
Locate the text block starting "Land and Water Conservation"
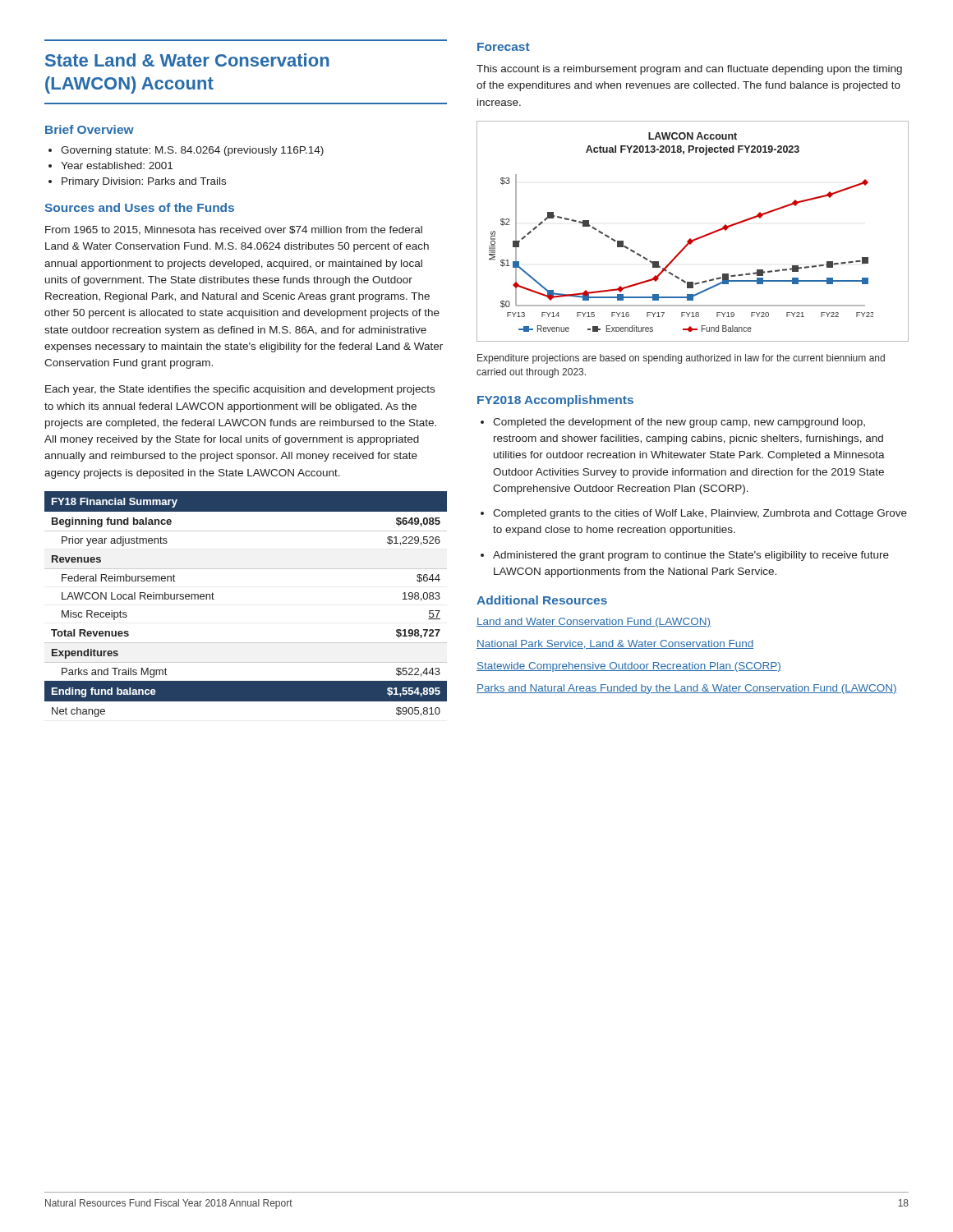pyautogui.click(x=594, y=621)
